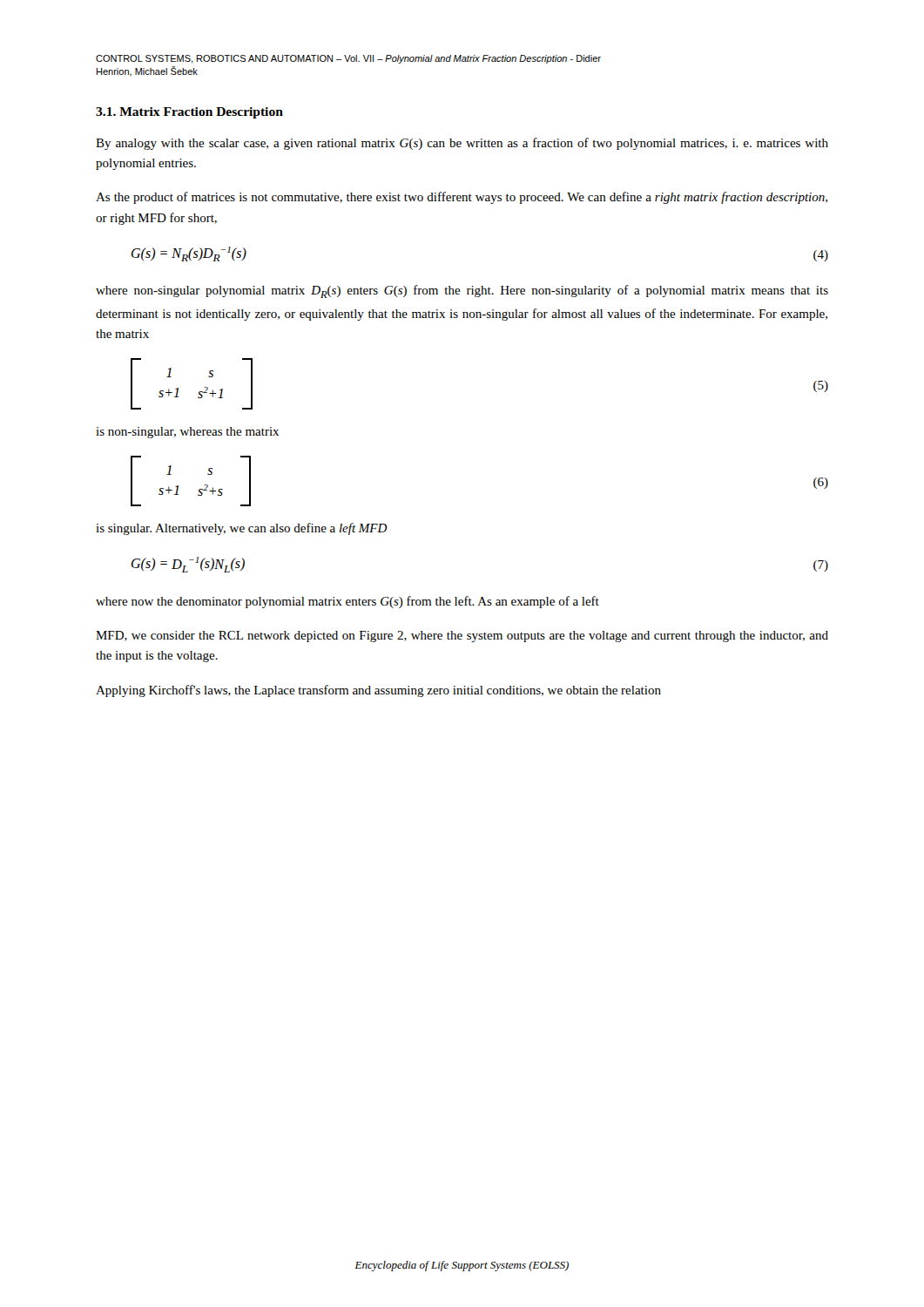The image size is (924, 1307).
Task: Navigate to the text starting "where non-singular polynomial matrix DR(s) enters"
Action: pyautogui.click(x=462, y=313)
